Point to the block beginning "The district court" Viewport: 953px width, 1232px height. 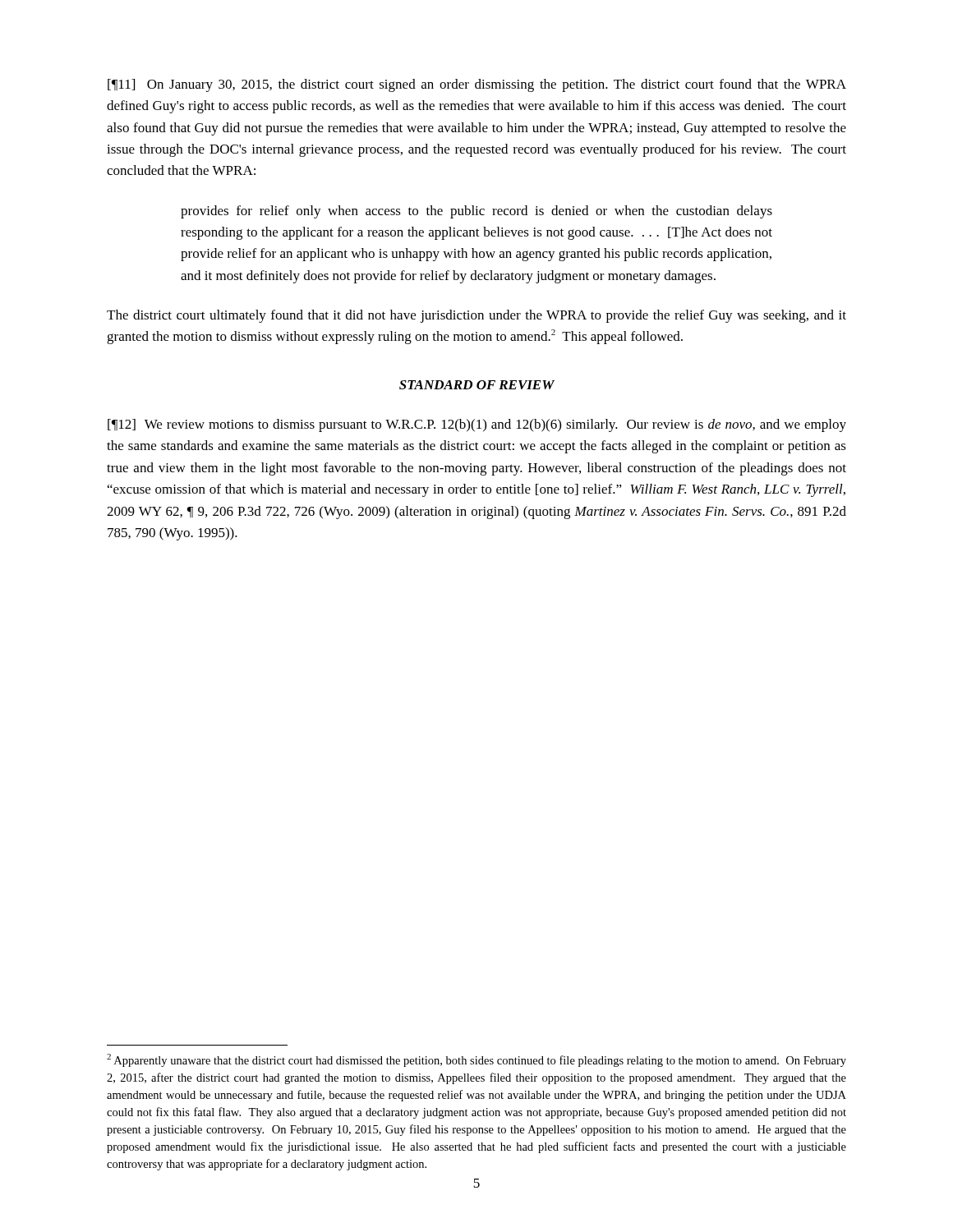(476, 326)
